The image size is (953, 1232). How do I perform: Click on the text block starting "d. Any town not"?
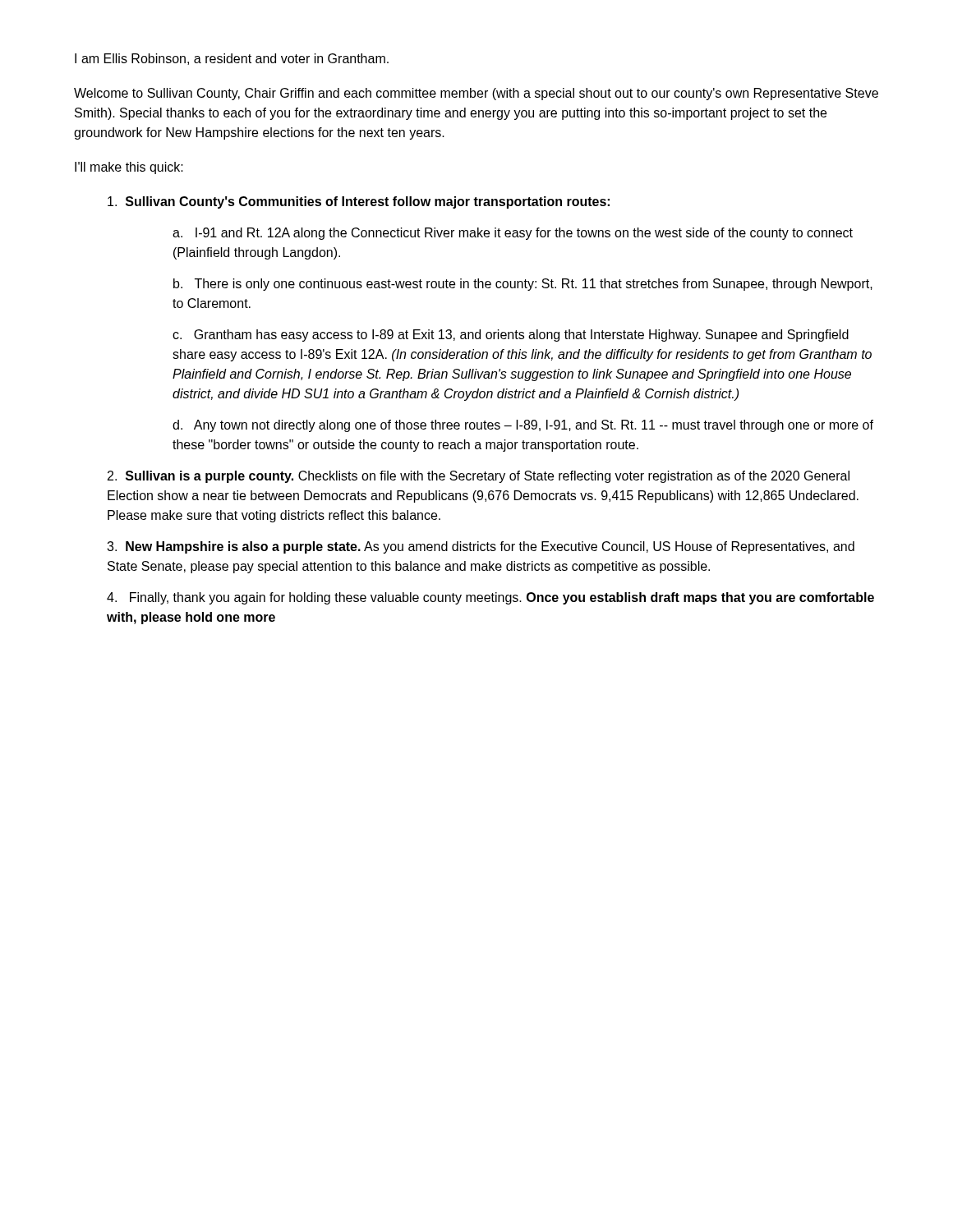pyautogui.click(x=523, y=435)
